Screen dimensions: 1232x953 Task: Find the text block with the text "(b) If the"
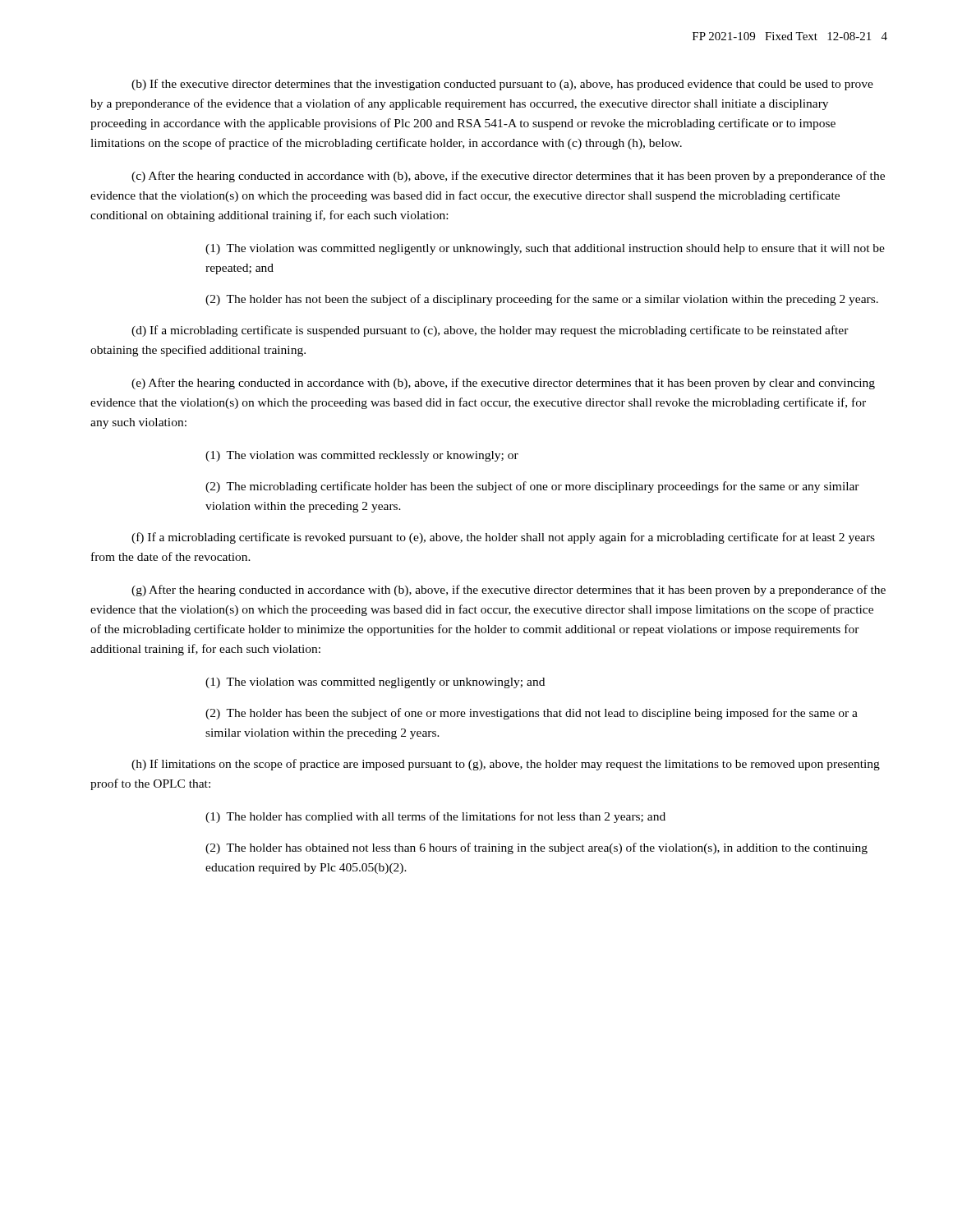[482, 113]
